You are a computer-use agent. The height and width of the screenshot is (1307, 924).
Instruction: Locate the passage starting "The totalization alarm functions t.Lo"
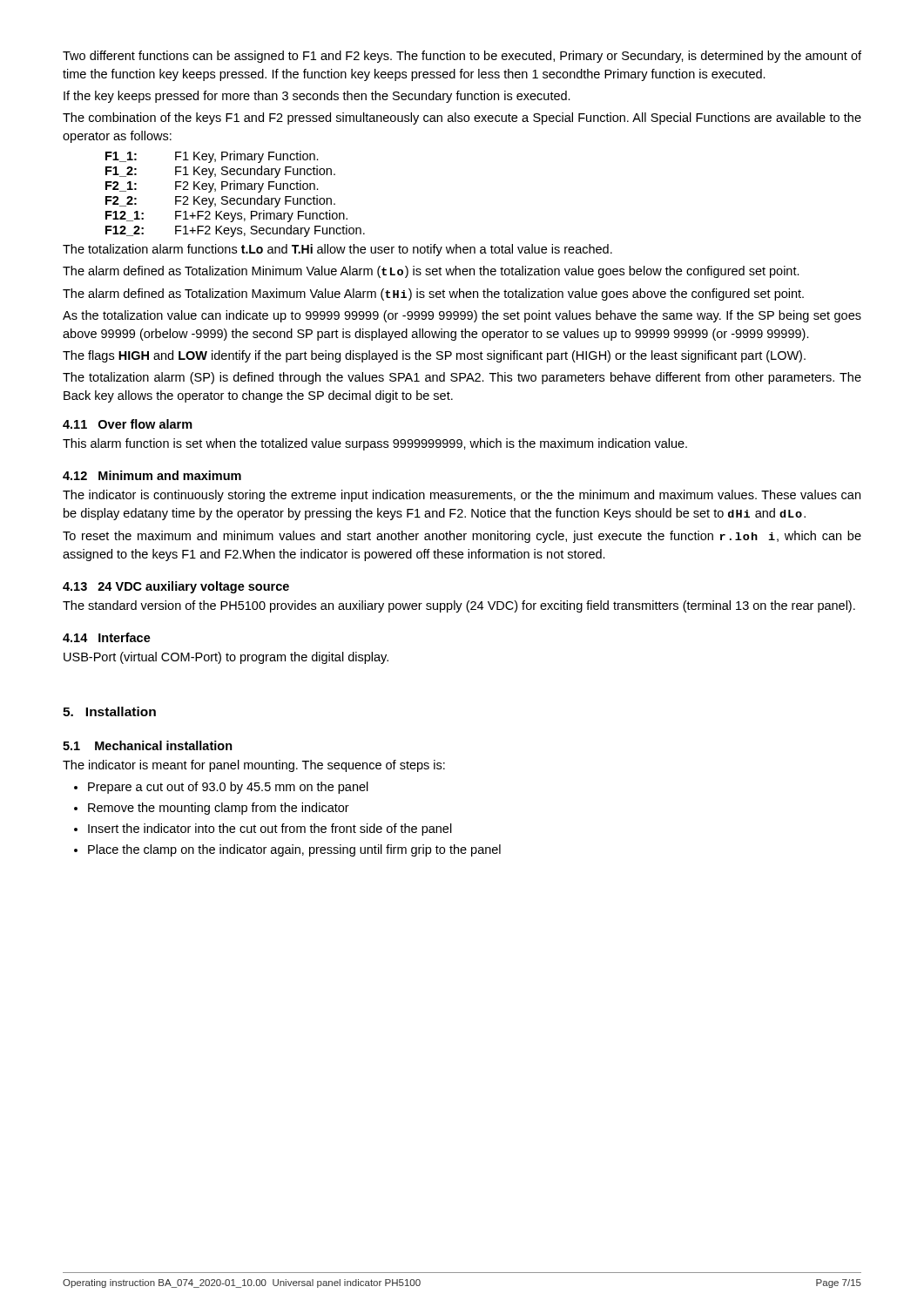pyautogui.click(x=462, y=323)
